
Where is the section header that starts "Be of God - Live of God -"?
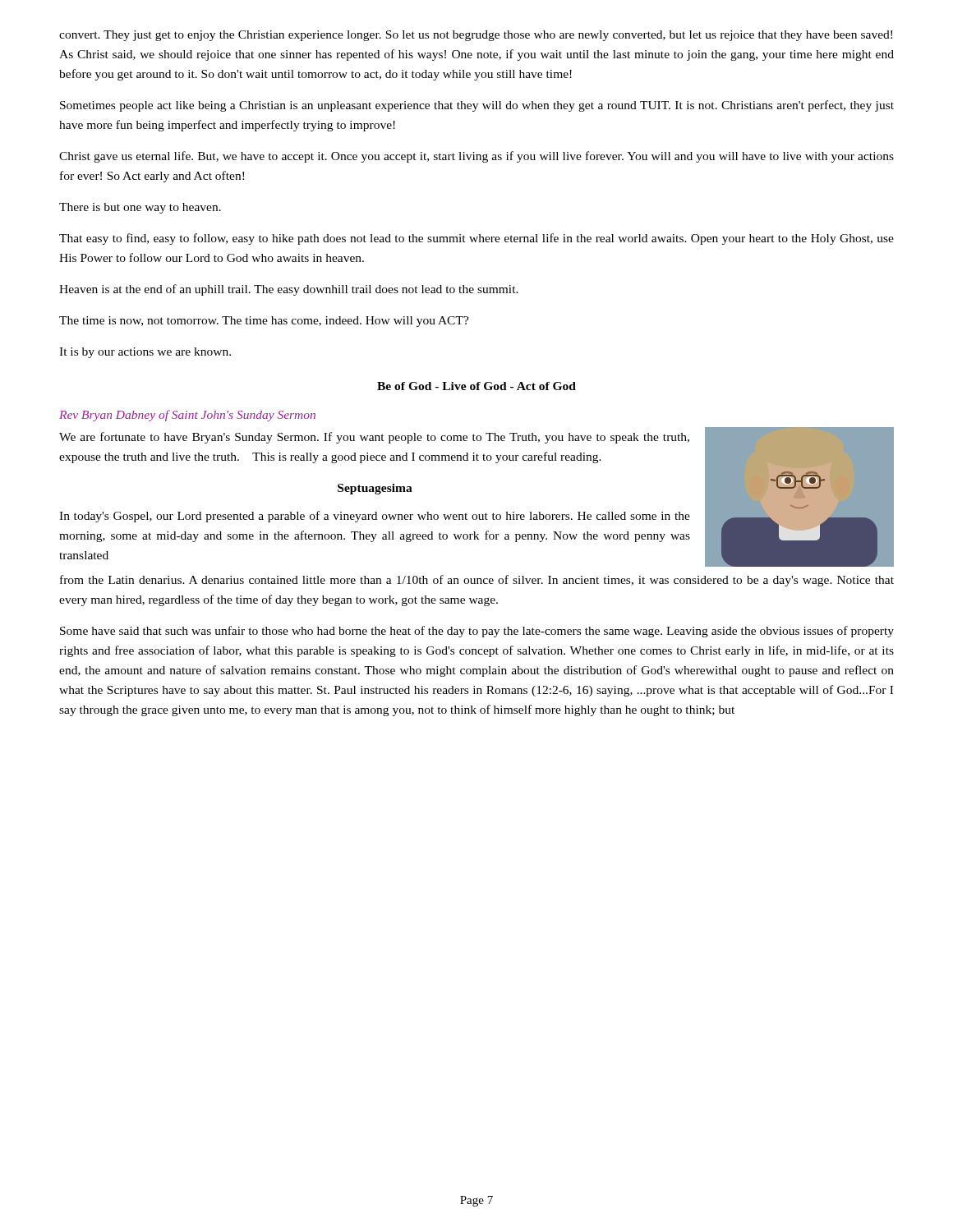point(476,386)
